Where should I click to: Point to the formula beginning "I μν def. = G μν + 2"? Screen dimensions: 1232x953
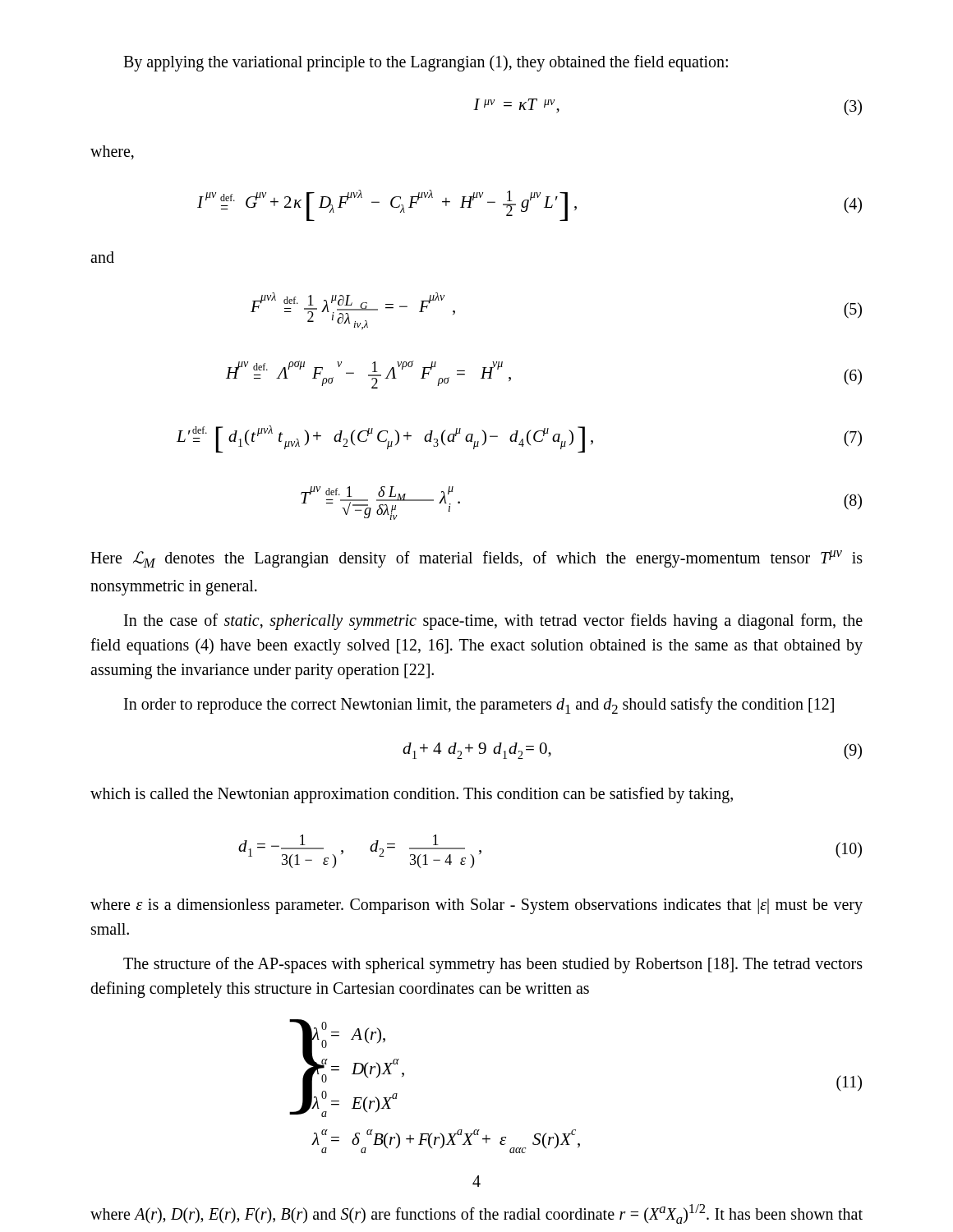click(476, 204)
